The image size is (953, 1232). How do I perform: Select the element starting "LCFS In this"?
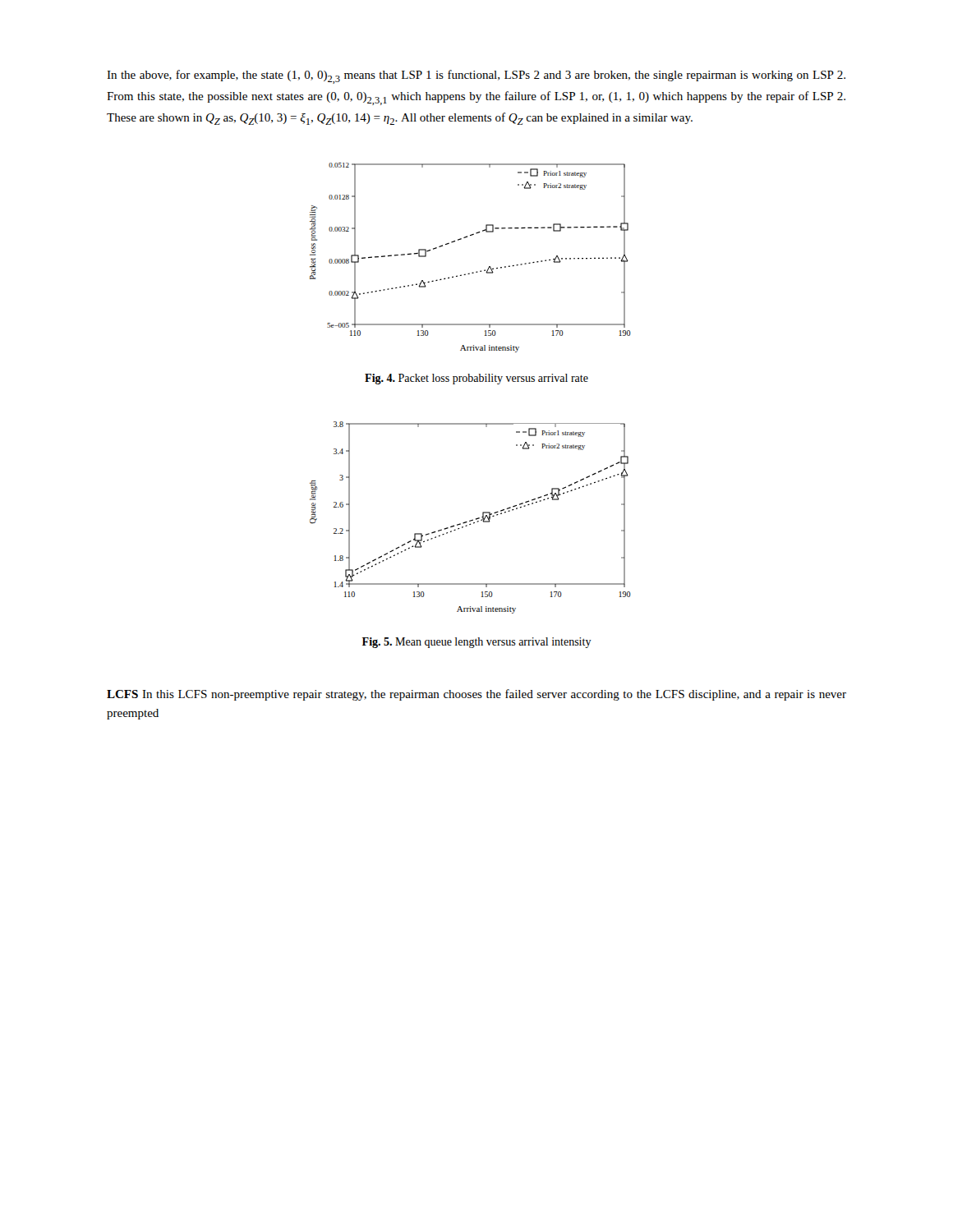point(476,703)
